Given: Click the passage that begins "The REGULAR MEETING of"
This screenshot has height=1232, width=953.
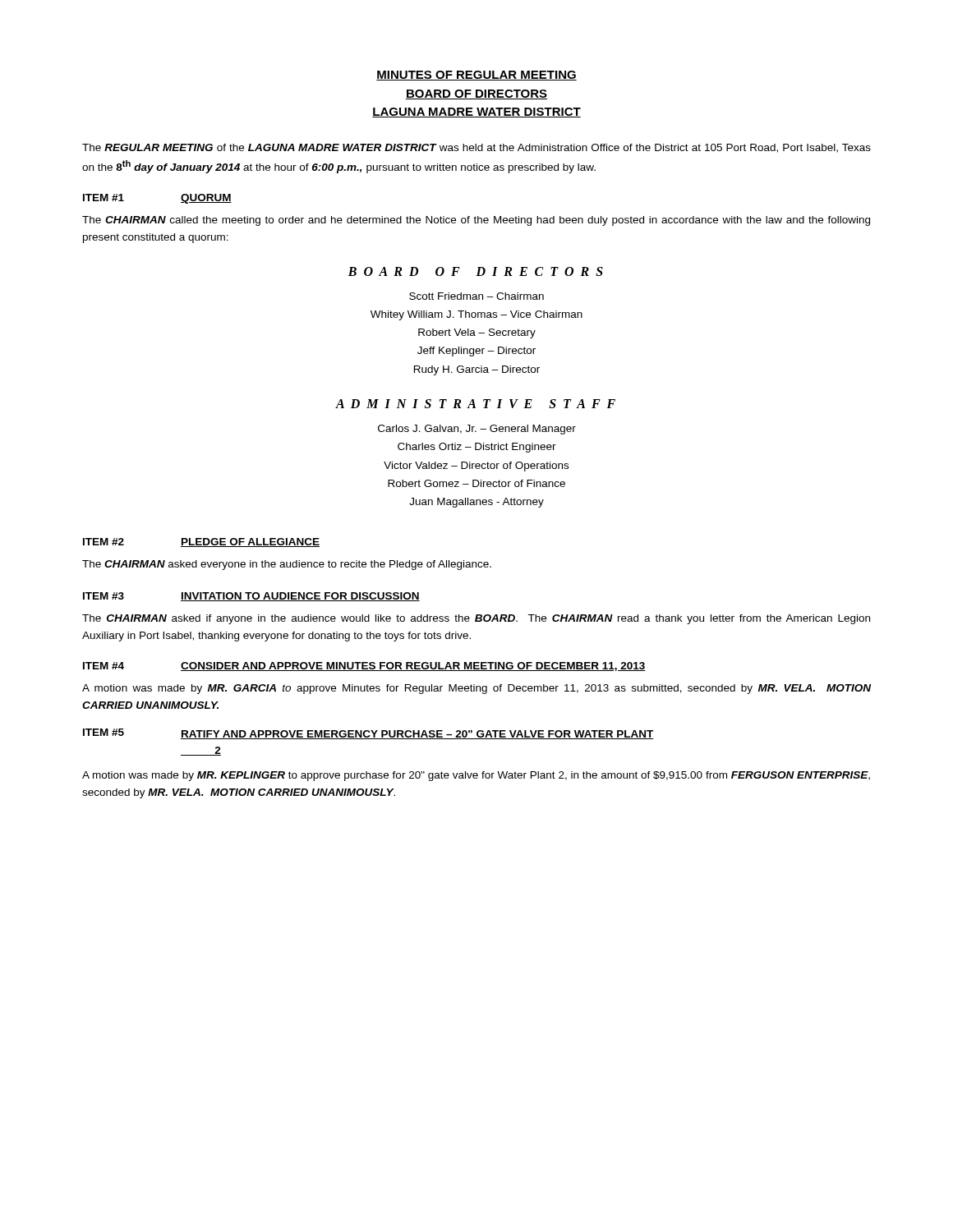Looking at the screenshot, I should click(476, 157).
